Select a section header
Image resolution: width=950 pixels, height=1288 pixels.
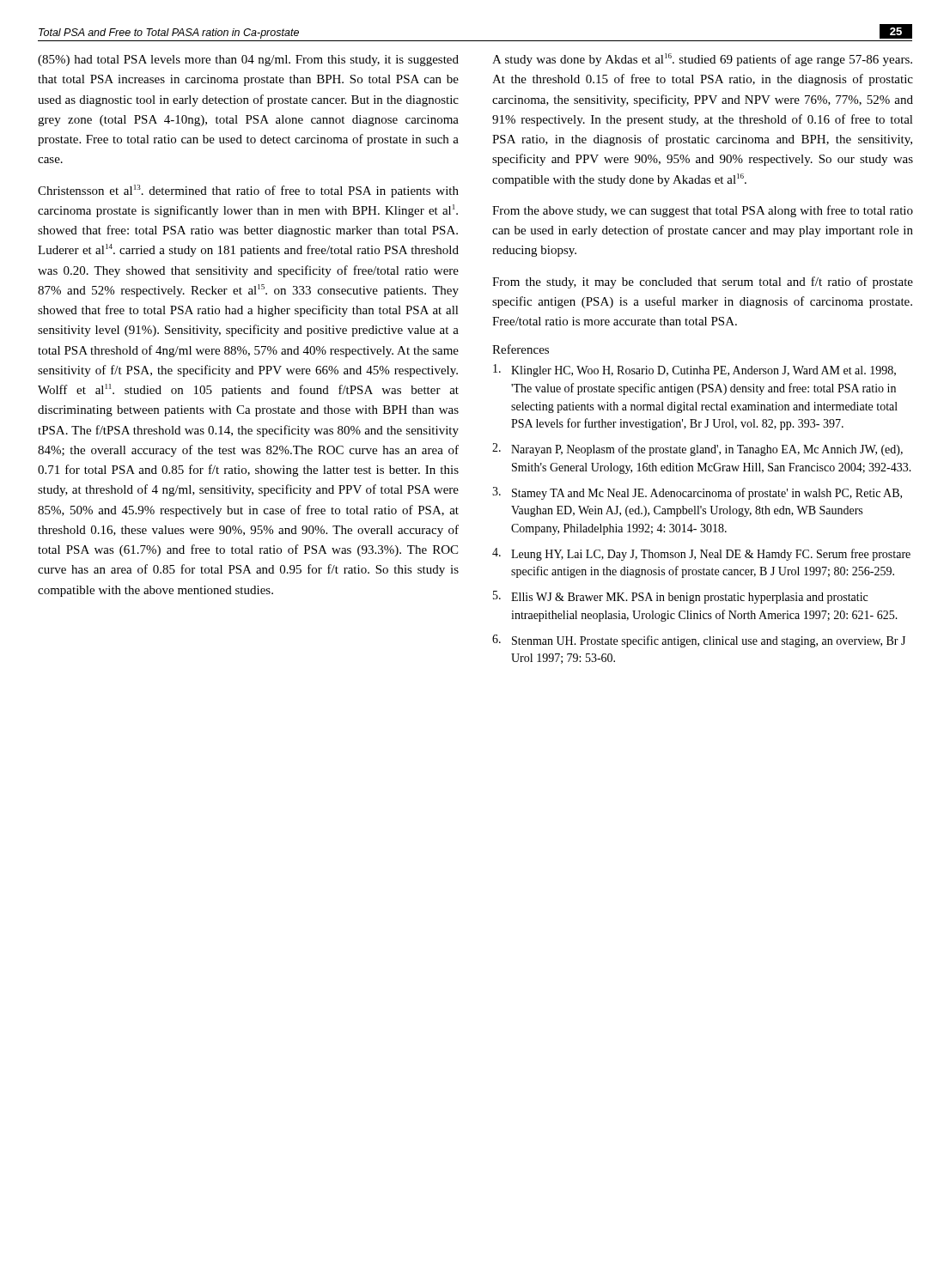point(521,350)
